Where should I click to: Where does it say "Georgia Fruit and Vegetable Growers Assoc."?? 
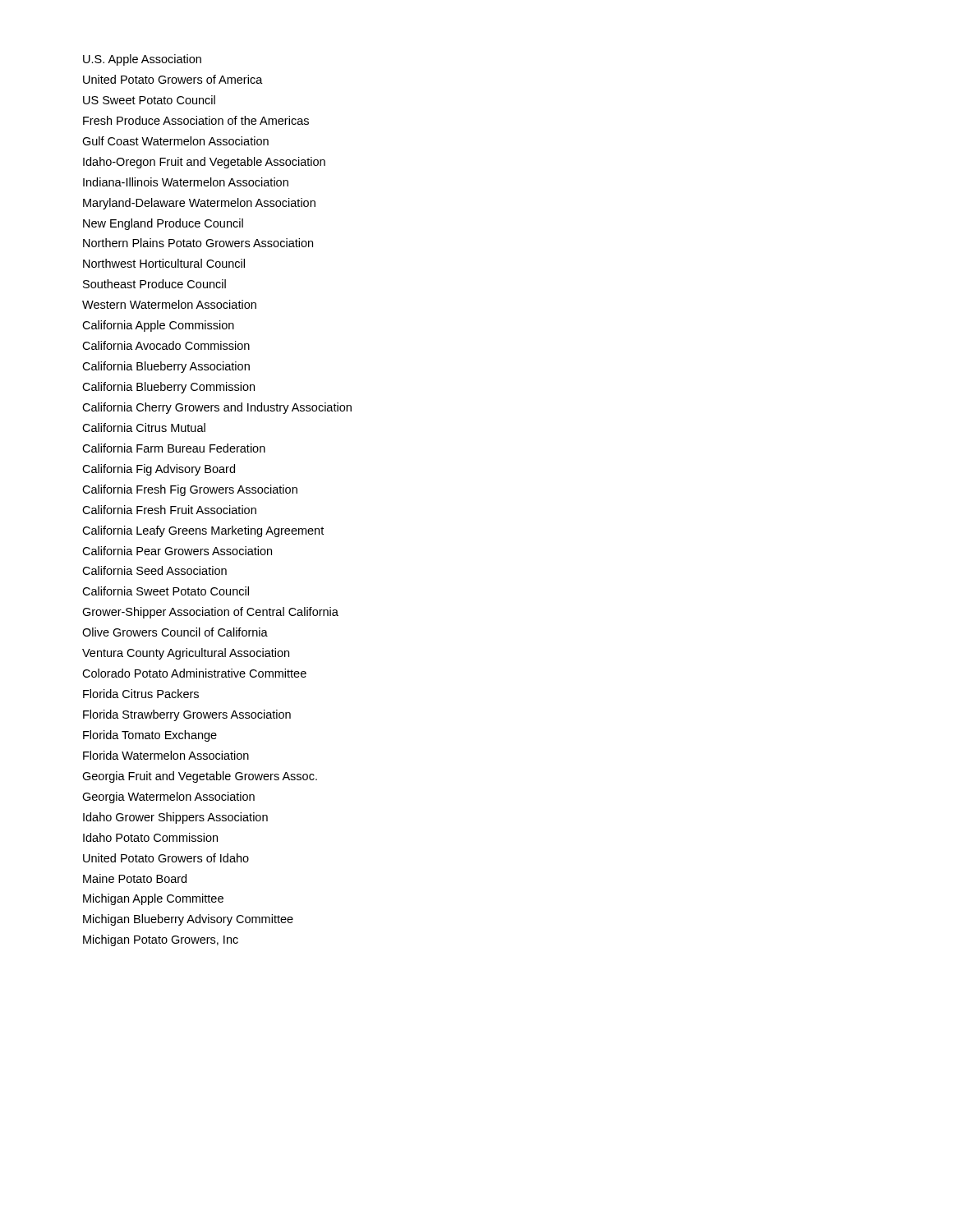coord(200,776)
